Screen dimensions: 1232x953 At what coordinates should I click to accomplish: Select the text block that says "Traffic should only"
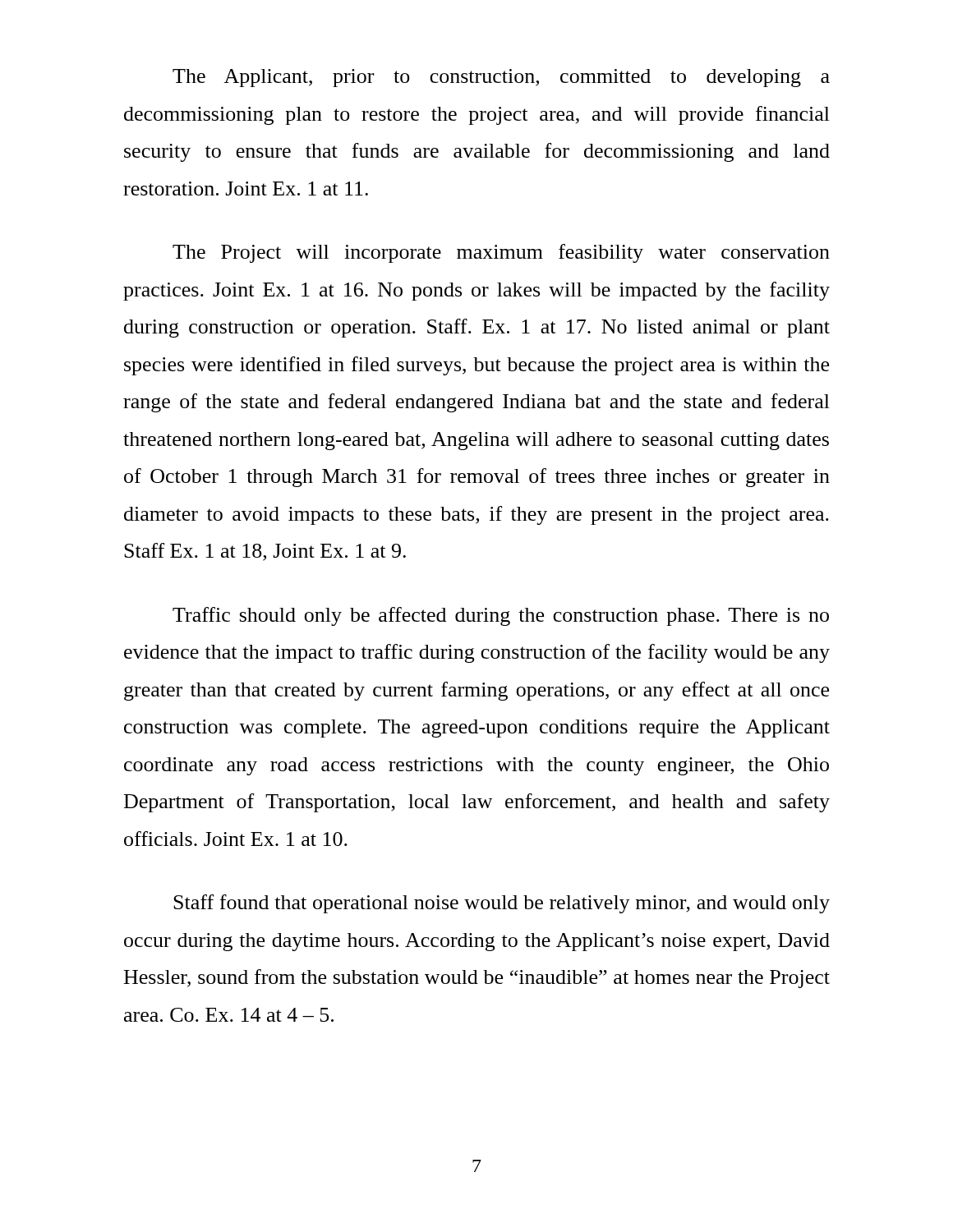click(476, 726)
